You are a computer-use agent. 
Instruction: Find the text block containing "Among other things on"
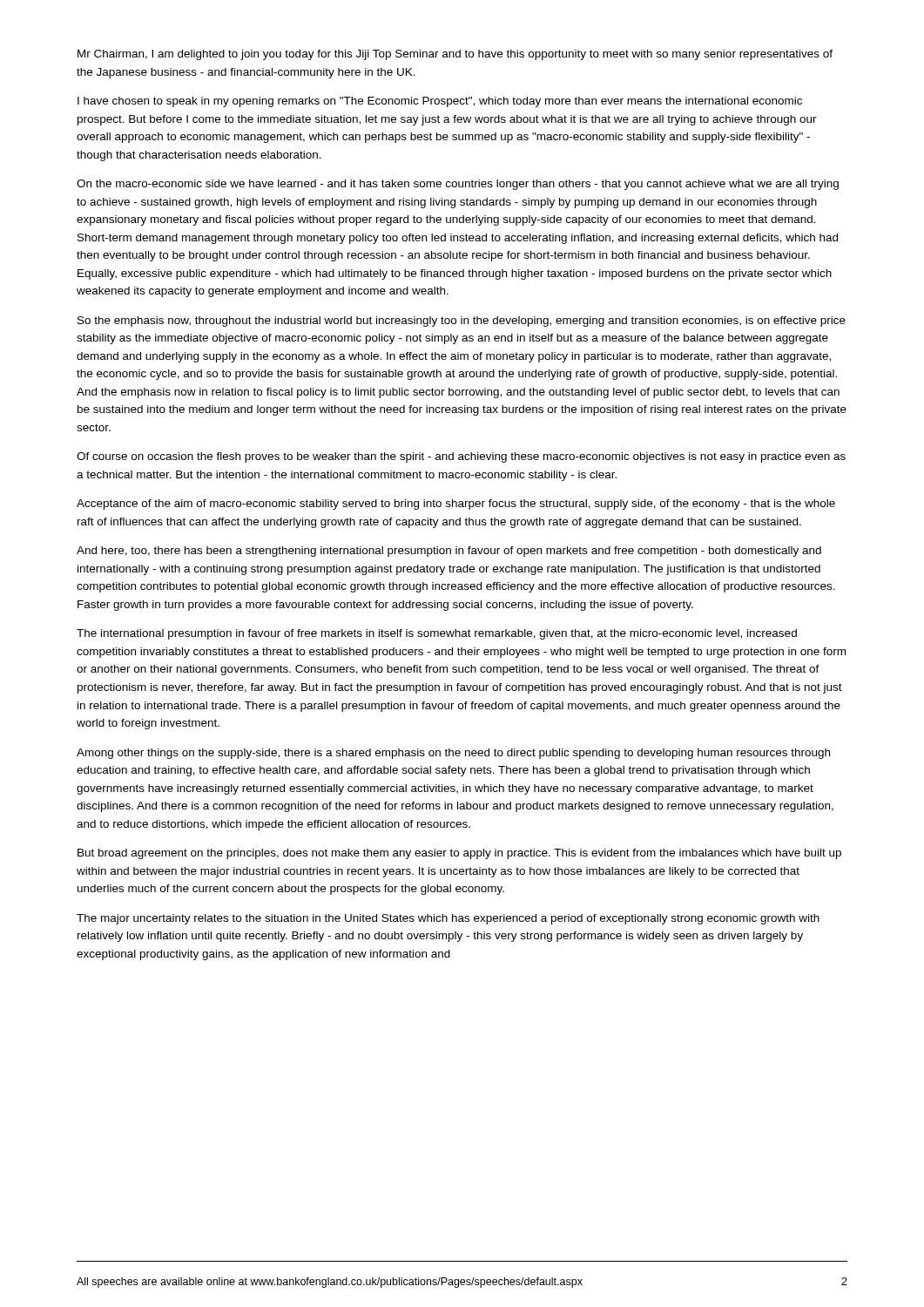pos(455,788)
